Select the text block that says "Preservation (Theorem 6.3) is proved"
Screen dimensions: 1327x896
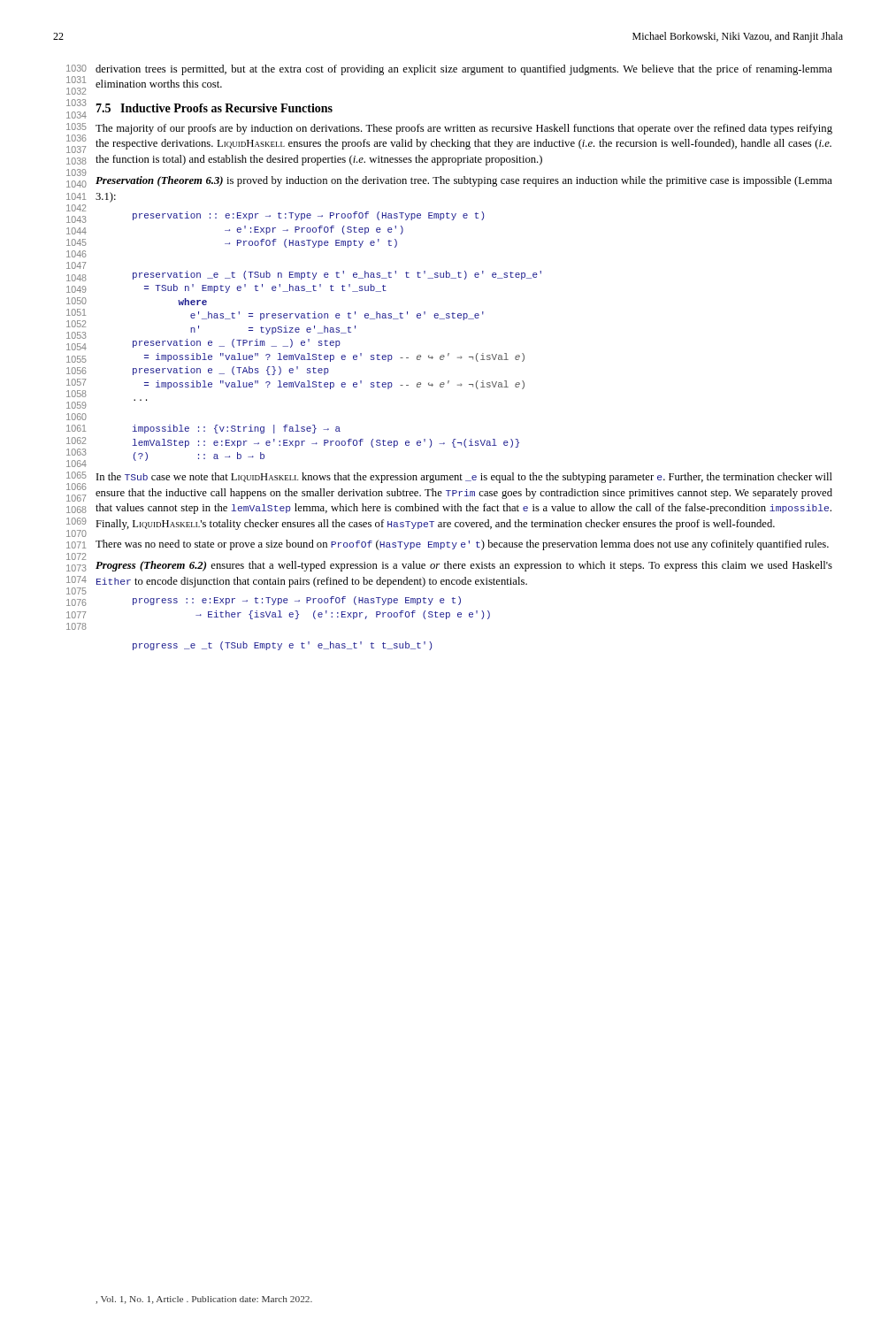464,189
